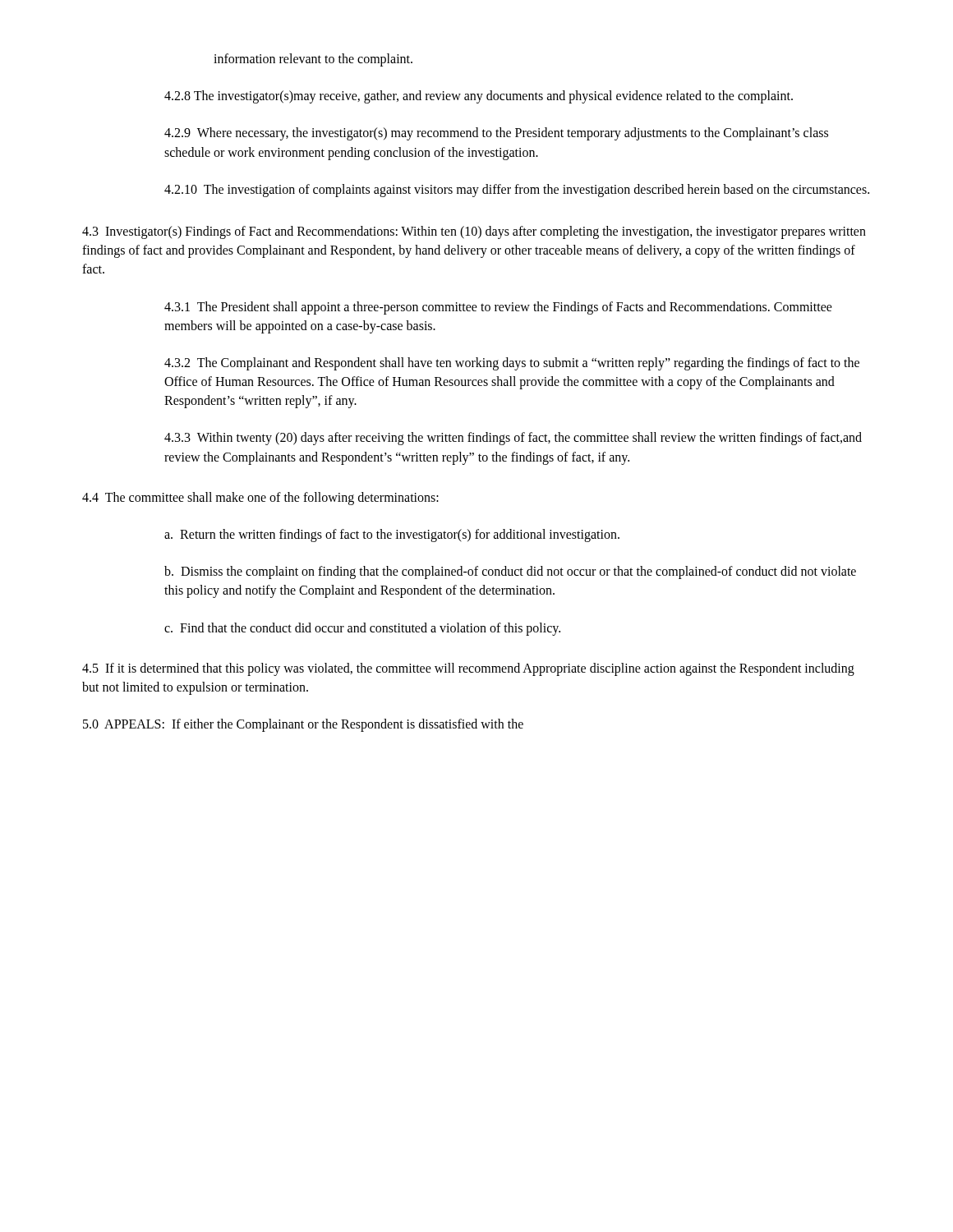The image size is (953, 1232).
Task: Point to the block beginning "2.9 Where necessary, the investigator(s) may recommend"
Action: point(497,142)
